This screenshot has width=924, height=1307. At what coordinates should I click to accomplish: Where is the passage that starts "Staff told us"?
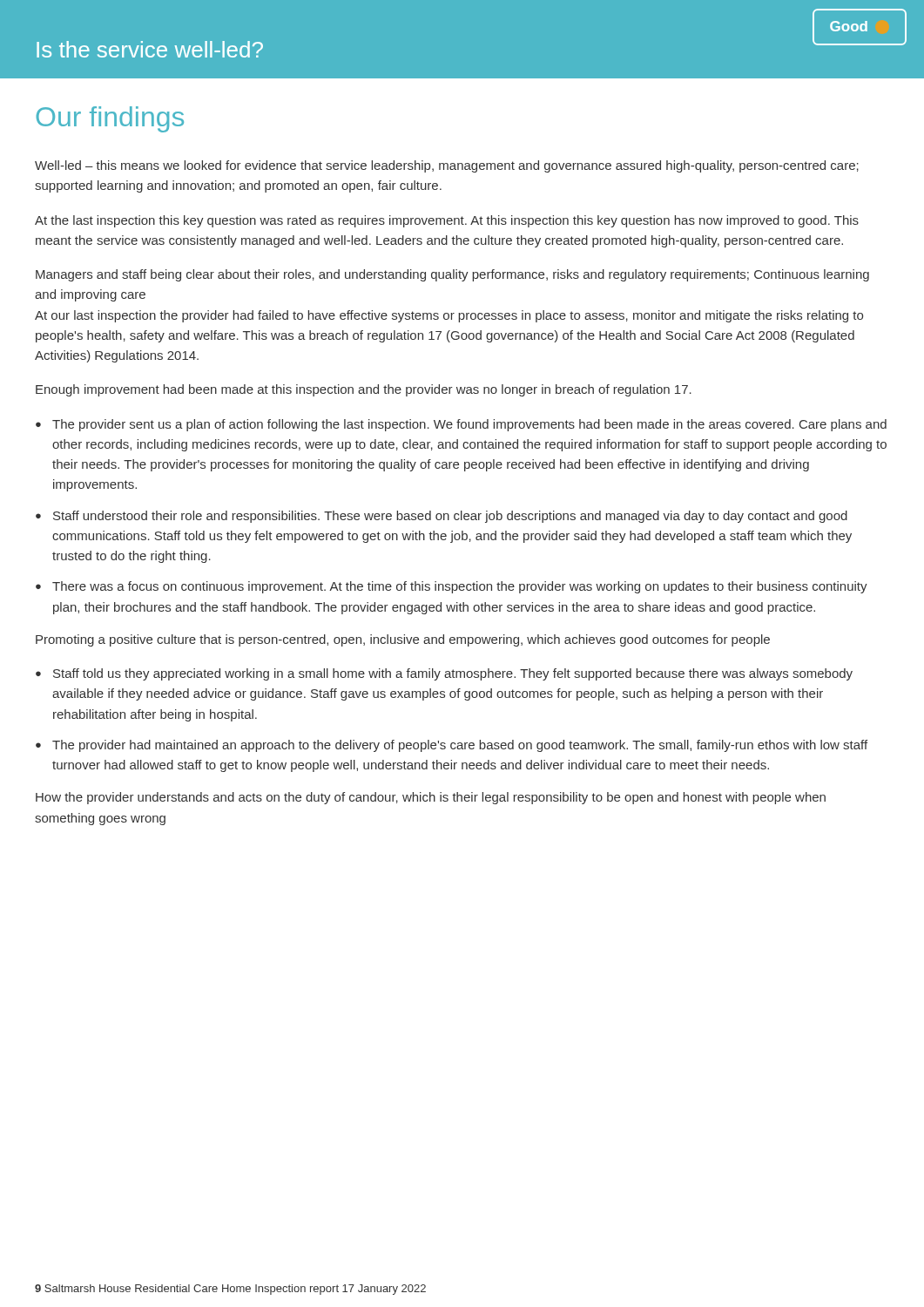click(x=452, y=693)
